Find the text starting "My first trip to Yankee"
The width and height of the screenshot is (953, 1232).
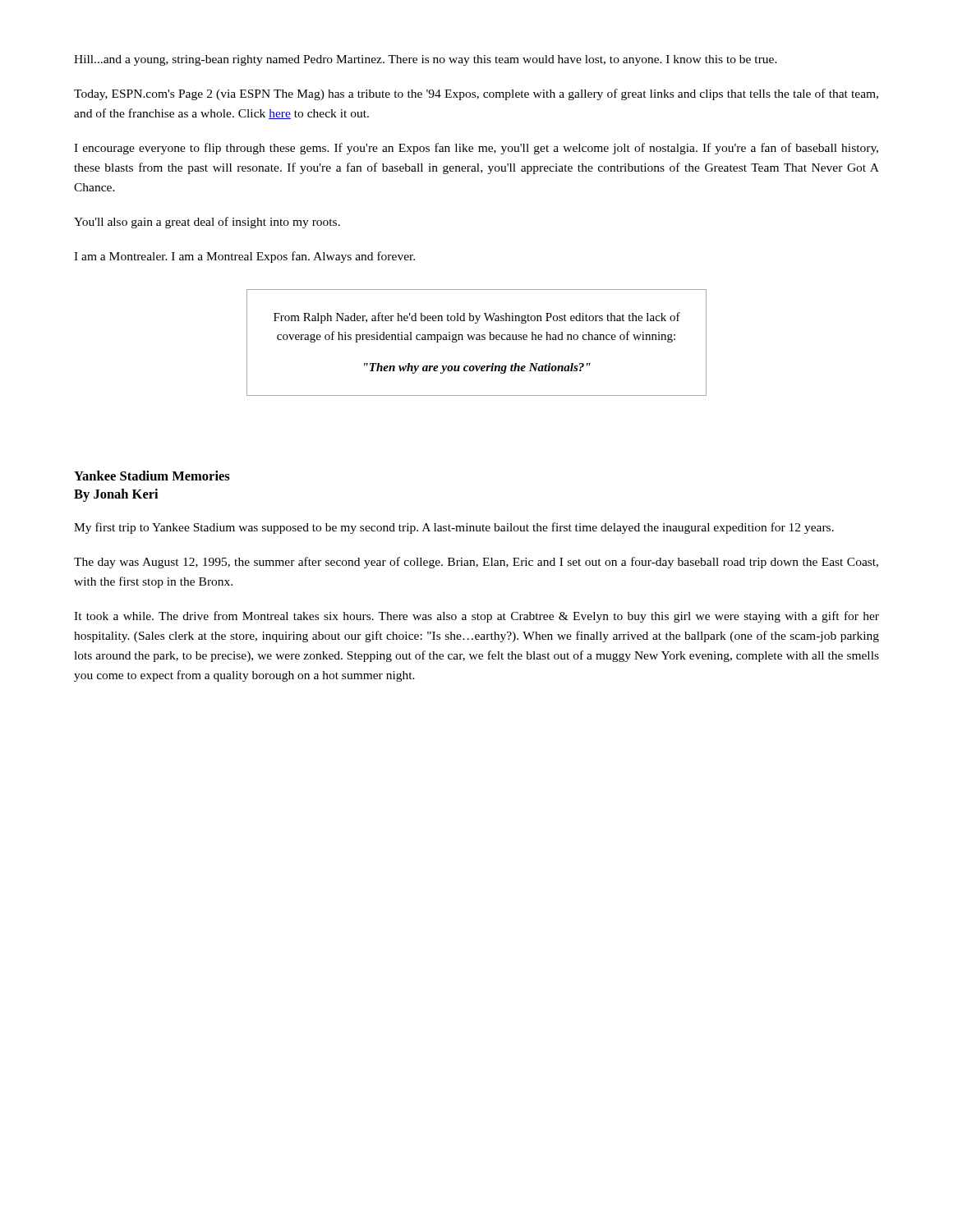pos(454,527)
